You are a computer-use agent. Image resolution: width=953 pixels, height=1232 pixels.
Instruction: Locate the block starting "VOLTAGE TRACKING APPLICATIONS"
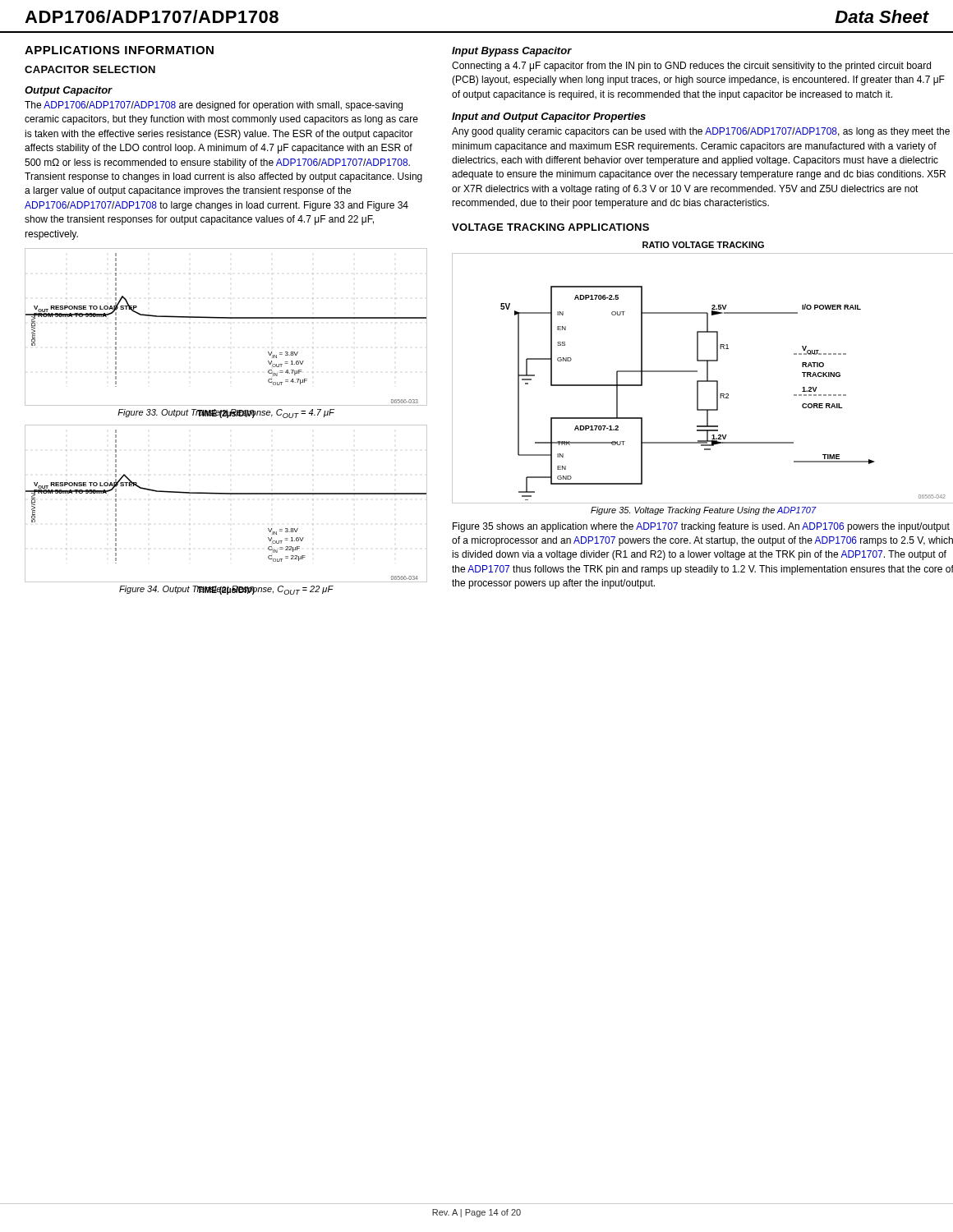click(551, 227)
